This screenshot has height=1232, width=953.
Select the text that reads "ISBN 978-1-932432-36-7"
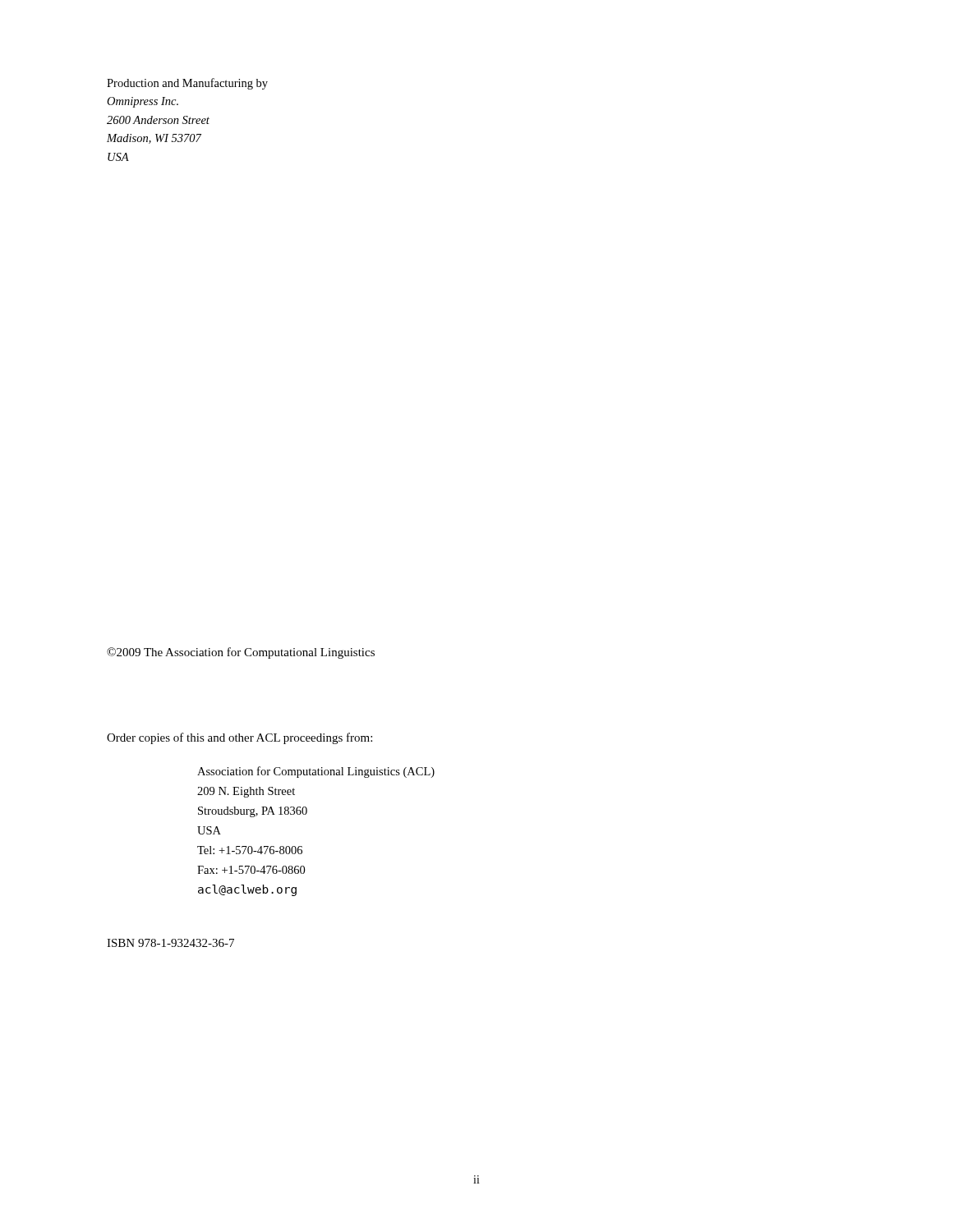pyautogui.click(x=171, y=943)
